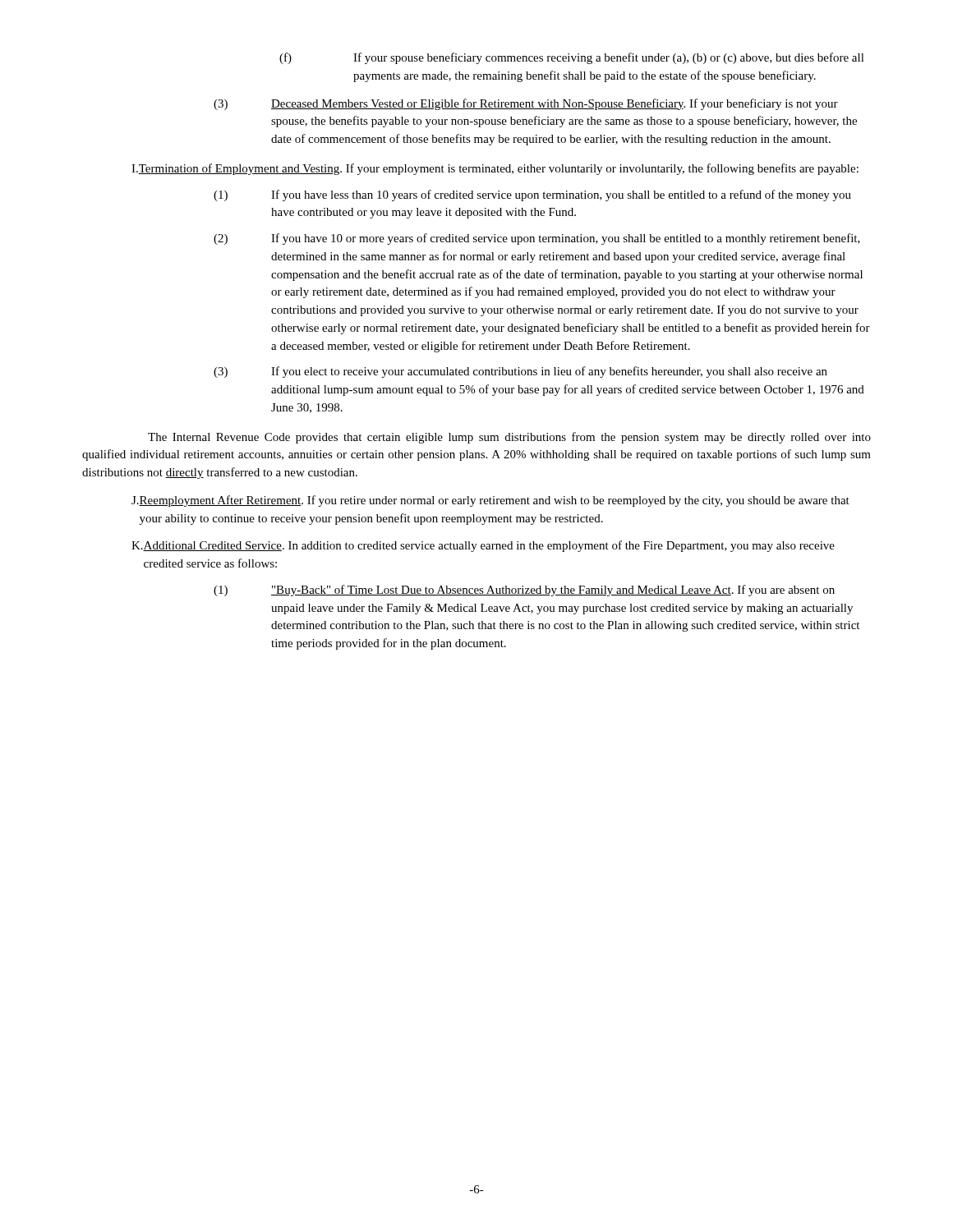Select the passage starting "(3) Deceased Members Vested or Eligible for"

[x=542, y=122]
